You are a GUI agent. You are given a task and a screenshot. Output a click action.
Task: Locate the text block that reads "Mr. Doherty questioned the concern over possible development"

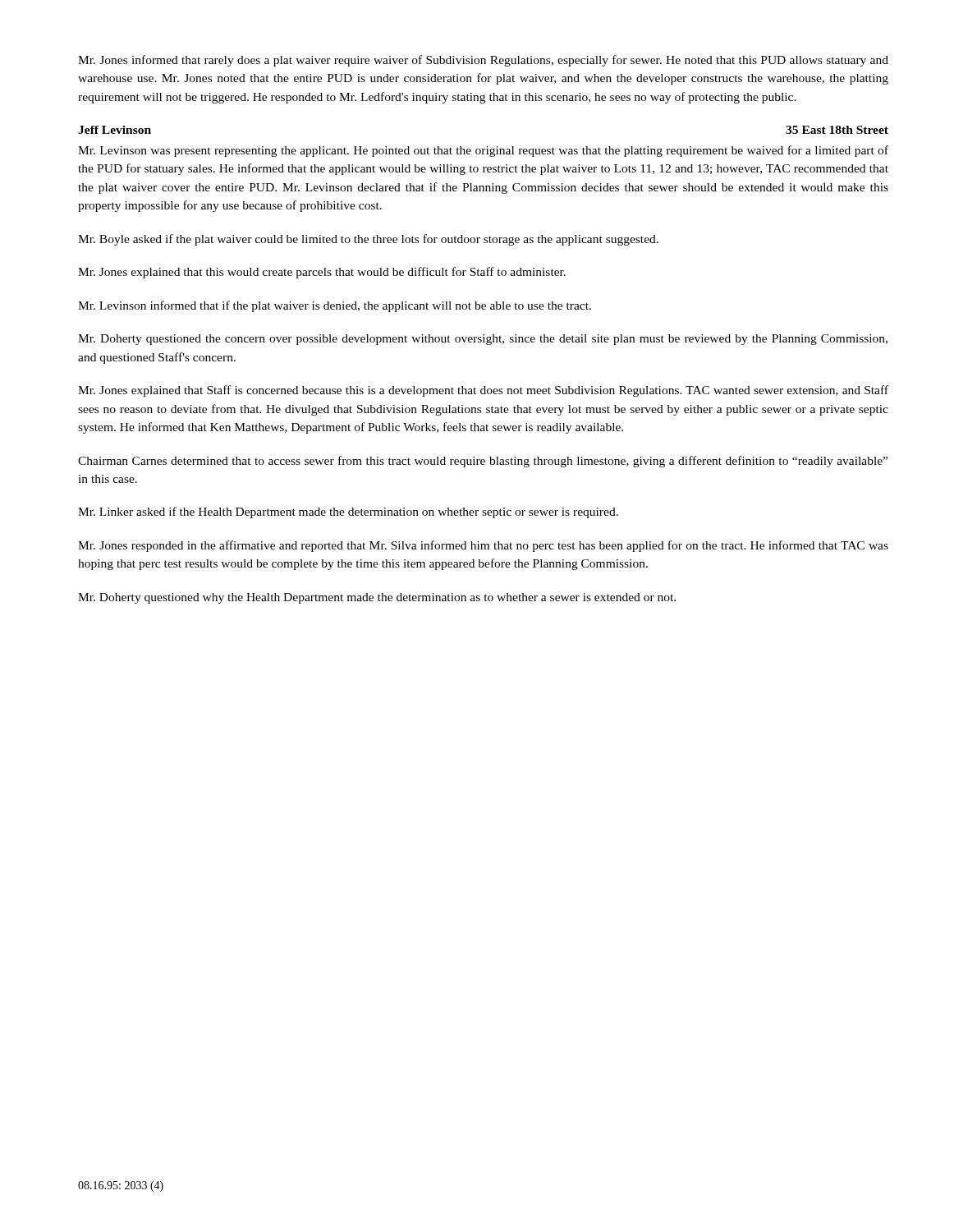[483, 347]
